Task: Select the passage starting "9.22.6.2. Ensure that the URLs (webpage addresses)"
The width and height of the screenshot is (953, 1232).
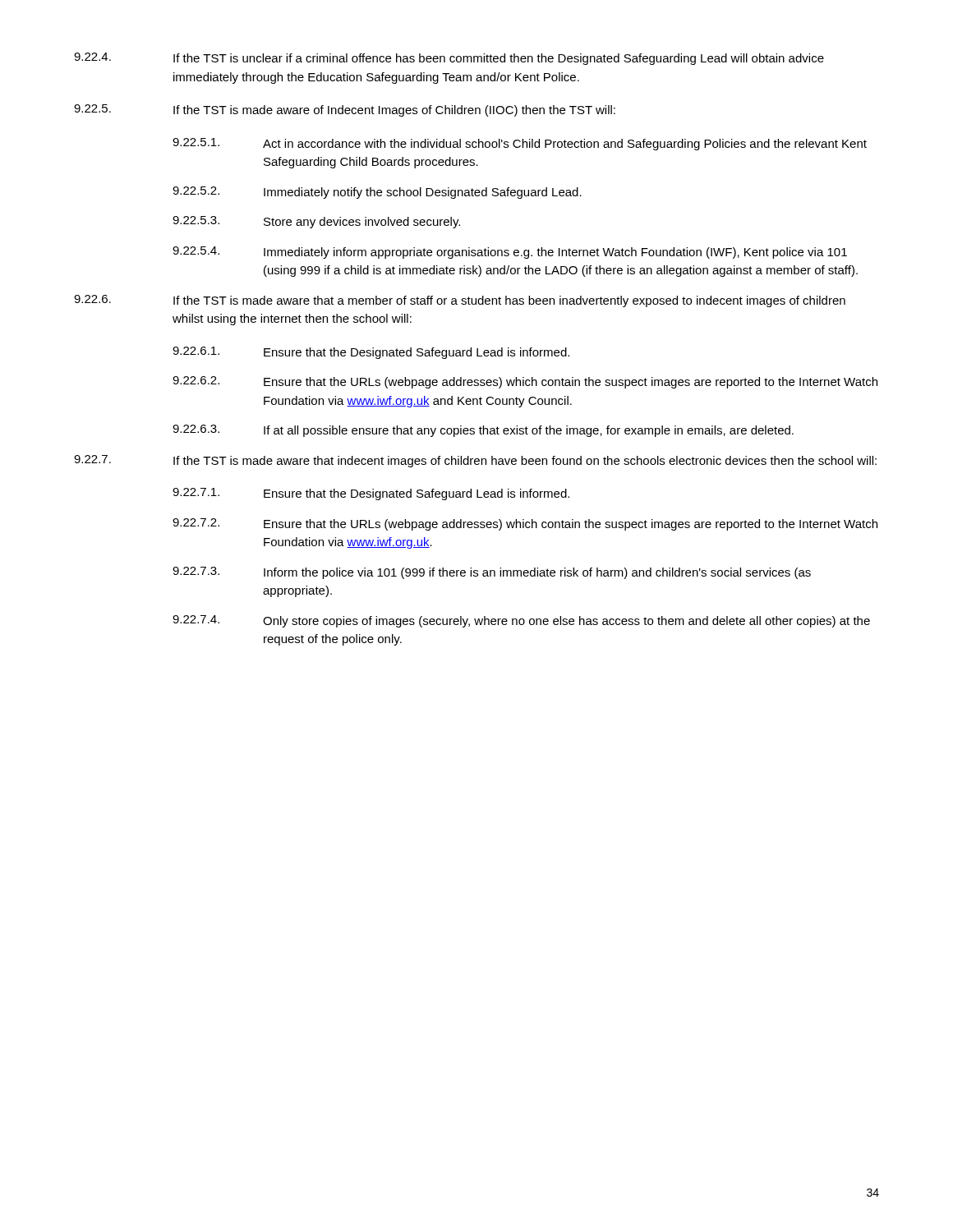Action: tap(526, 391)
